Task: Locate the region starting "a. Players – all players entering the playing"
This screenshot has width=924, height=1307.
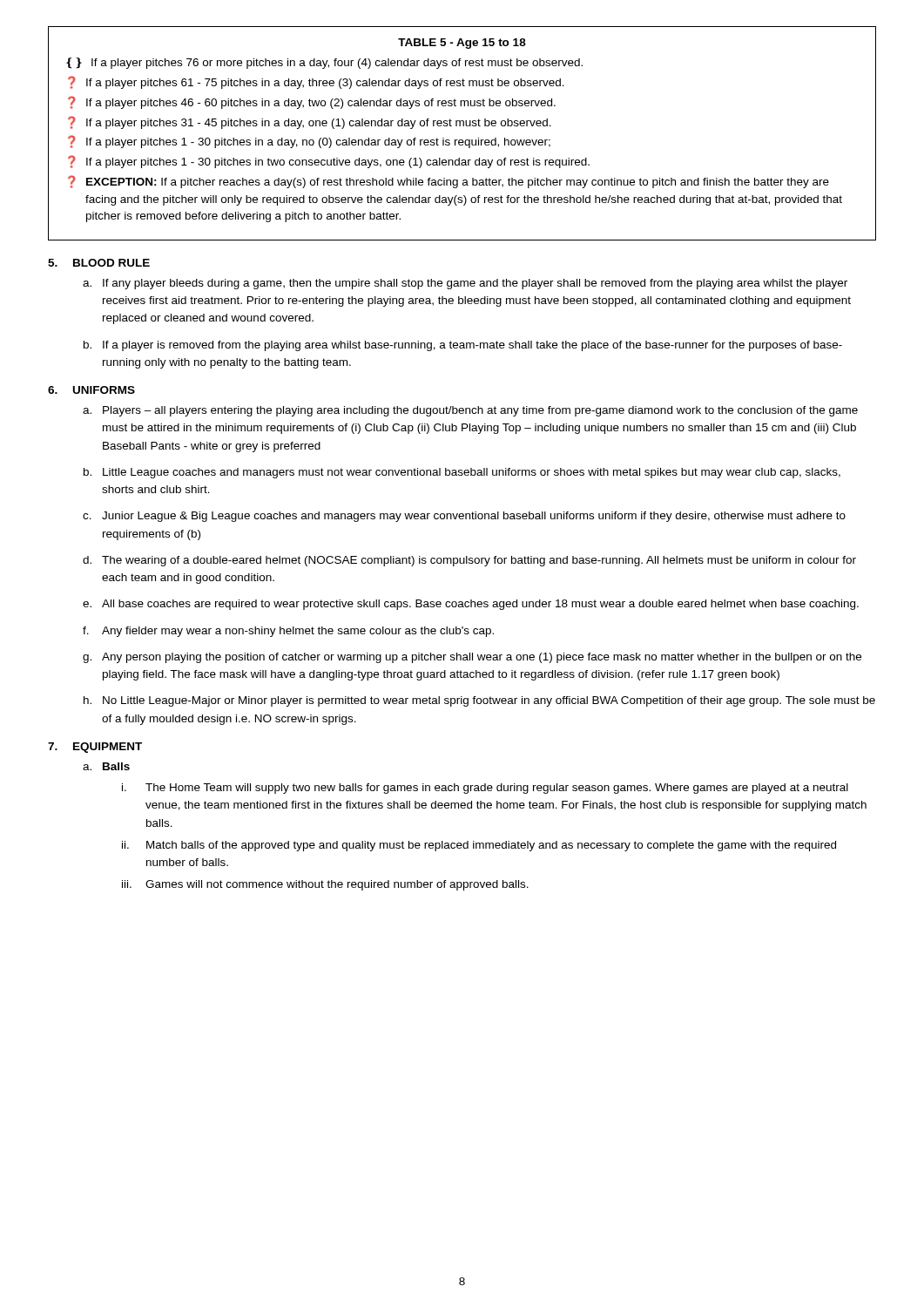Action: (x=479, y=428)
